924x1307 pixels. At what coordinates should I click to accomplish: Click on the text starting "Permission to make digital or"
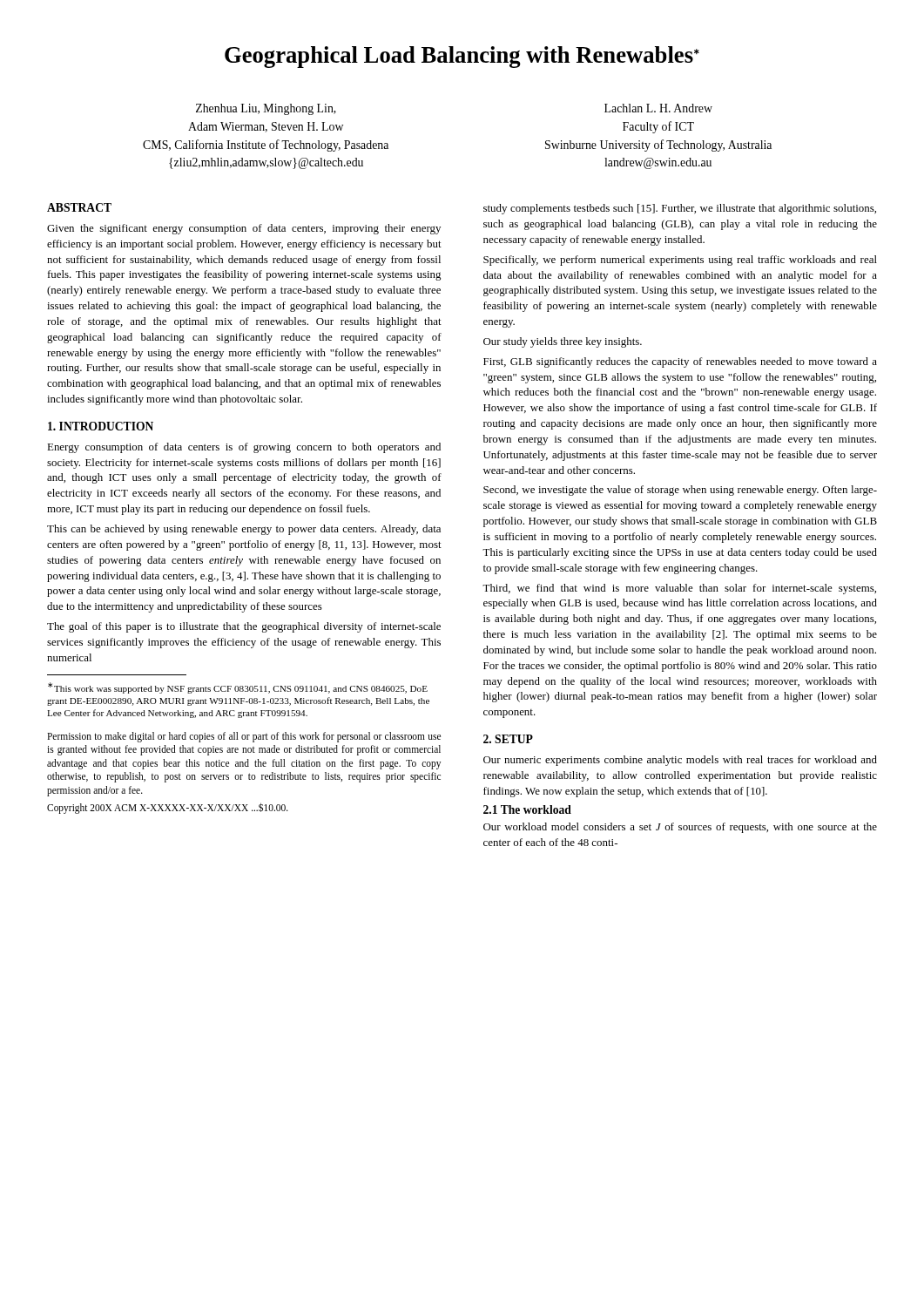pyautogui.click(x=244, y=773)
